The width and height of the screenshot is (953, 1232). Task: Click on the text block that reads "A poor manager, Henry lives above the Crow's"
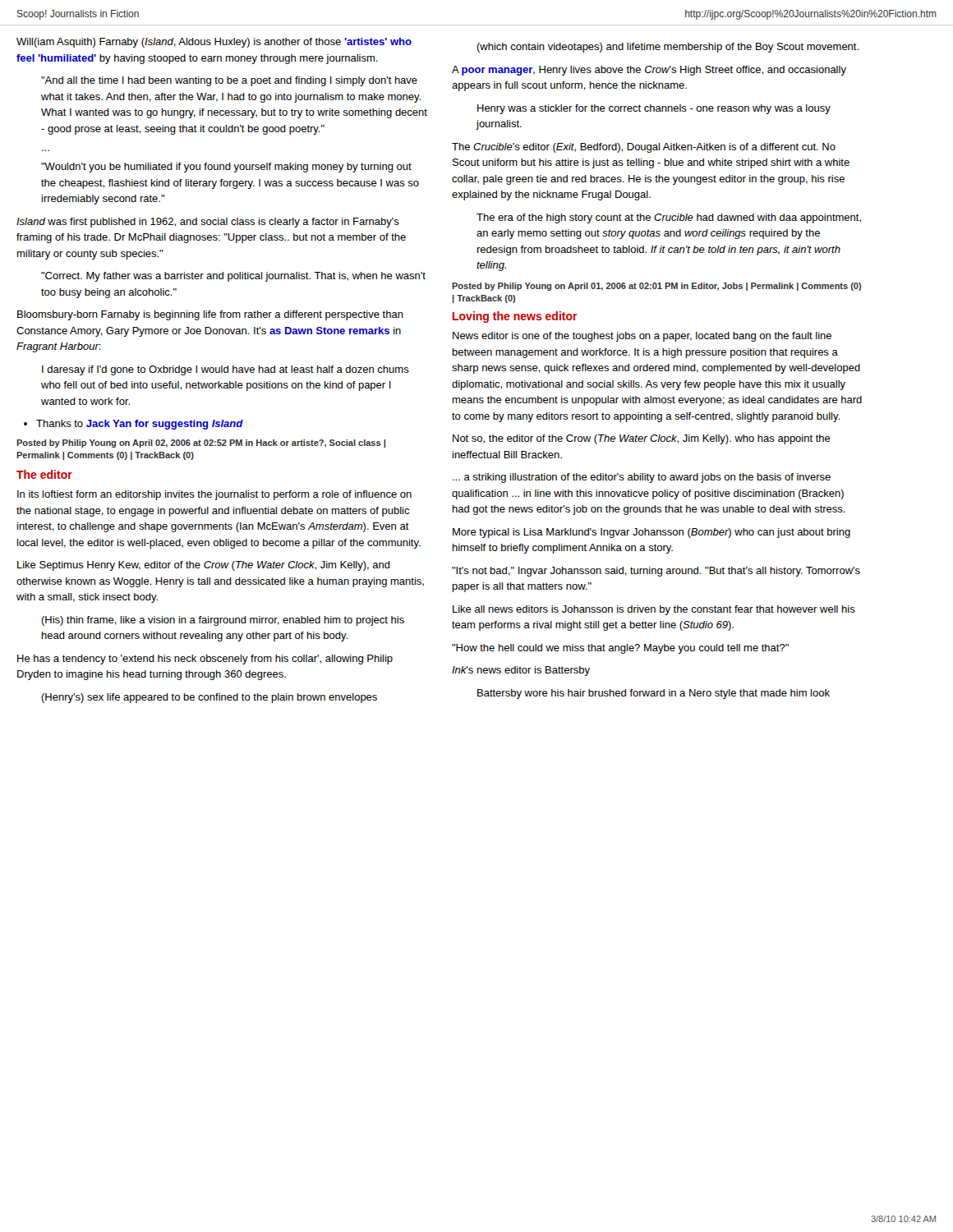point(649,77)
